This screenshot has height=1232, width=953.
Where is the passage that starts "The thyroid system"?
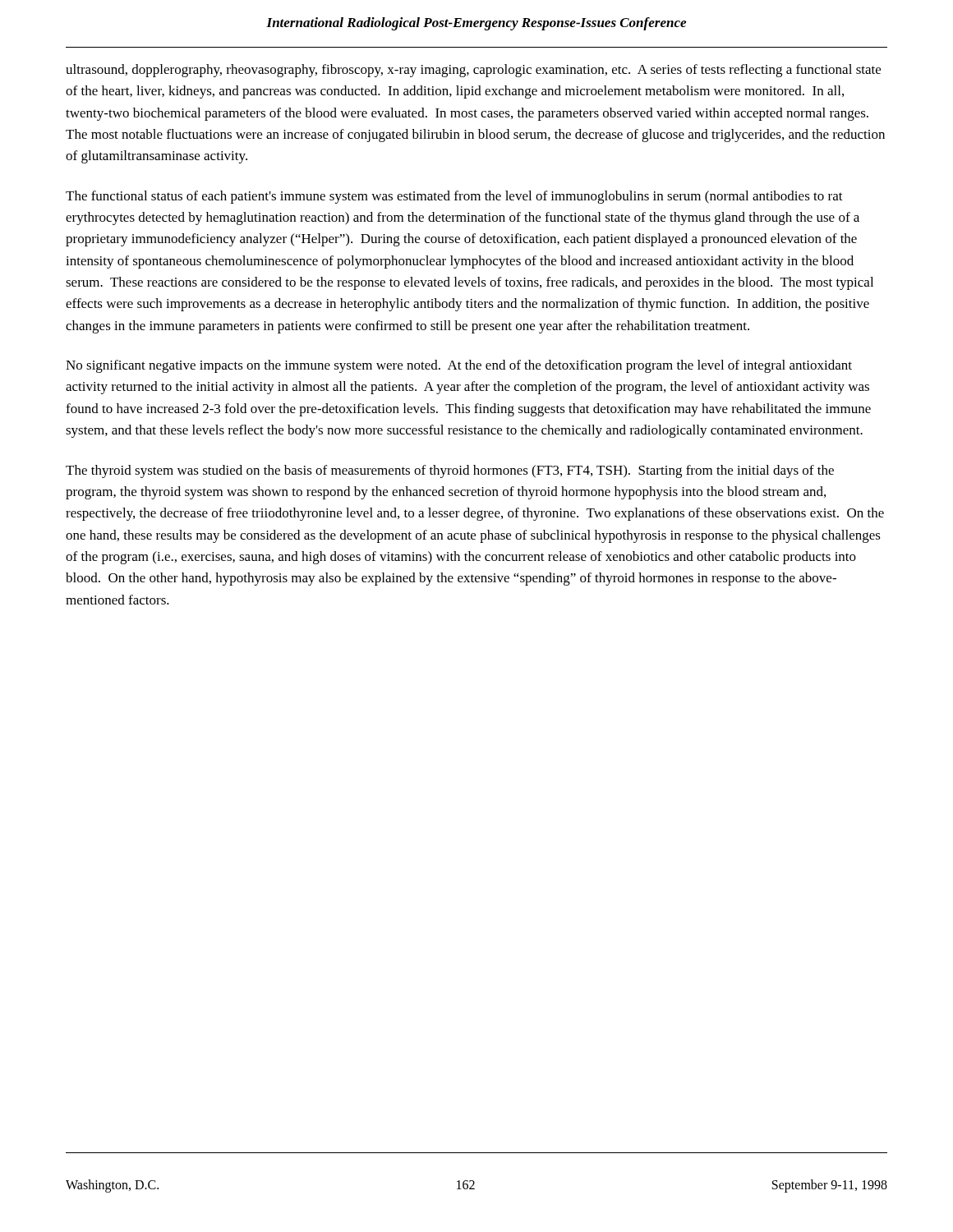pos(475,535)
